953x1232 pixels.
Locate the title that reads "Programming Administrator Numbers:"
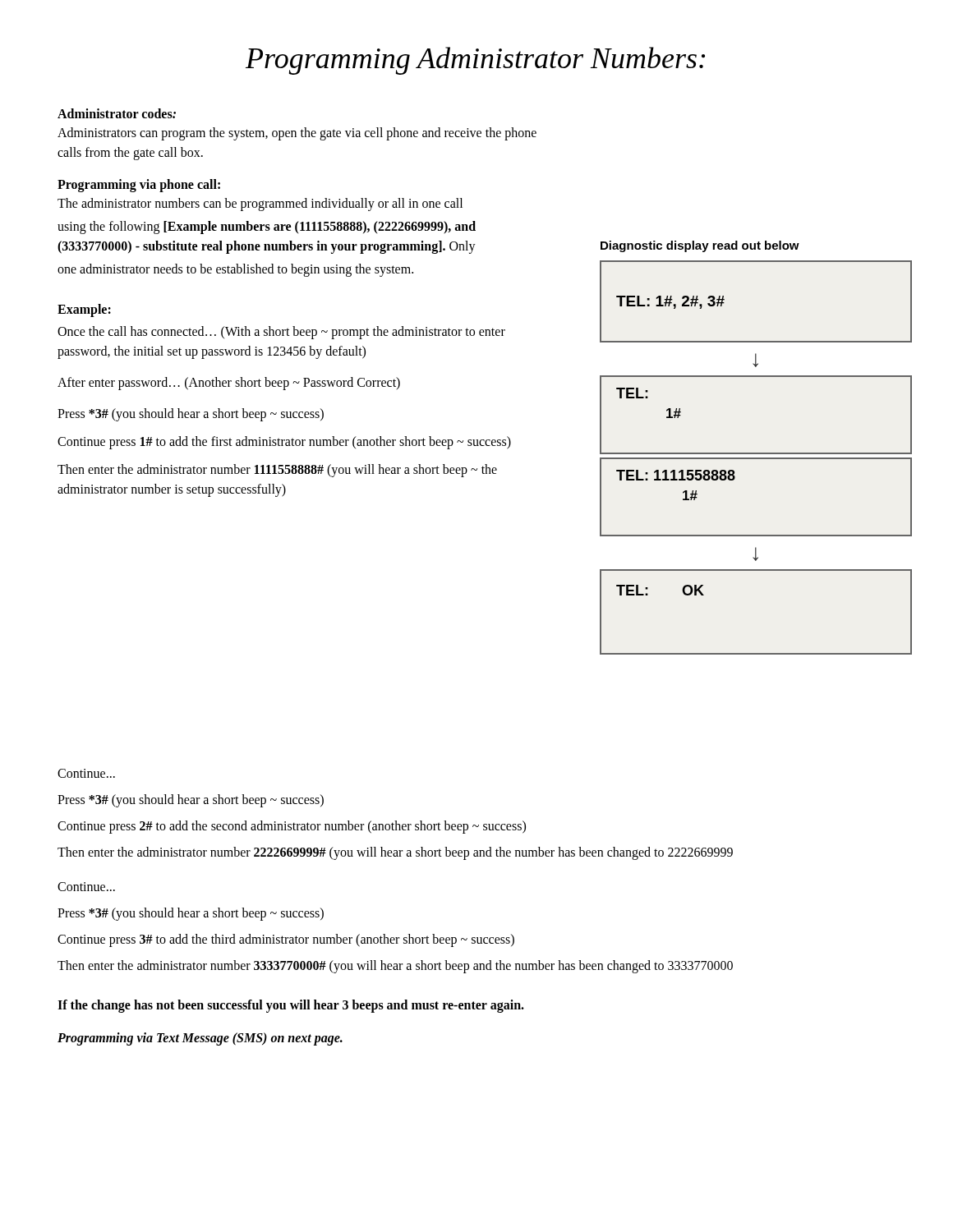(x=476, y=62)
